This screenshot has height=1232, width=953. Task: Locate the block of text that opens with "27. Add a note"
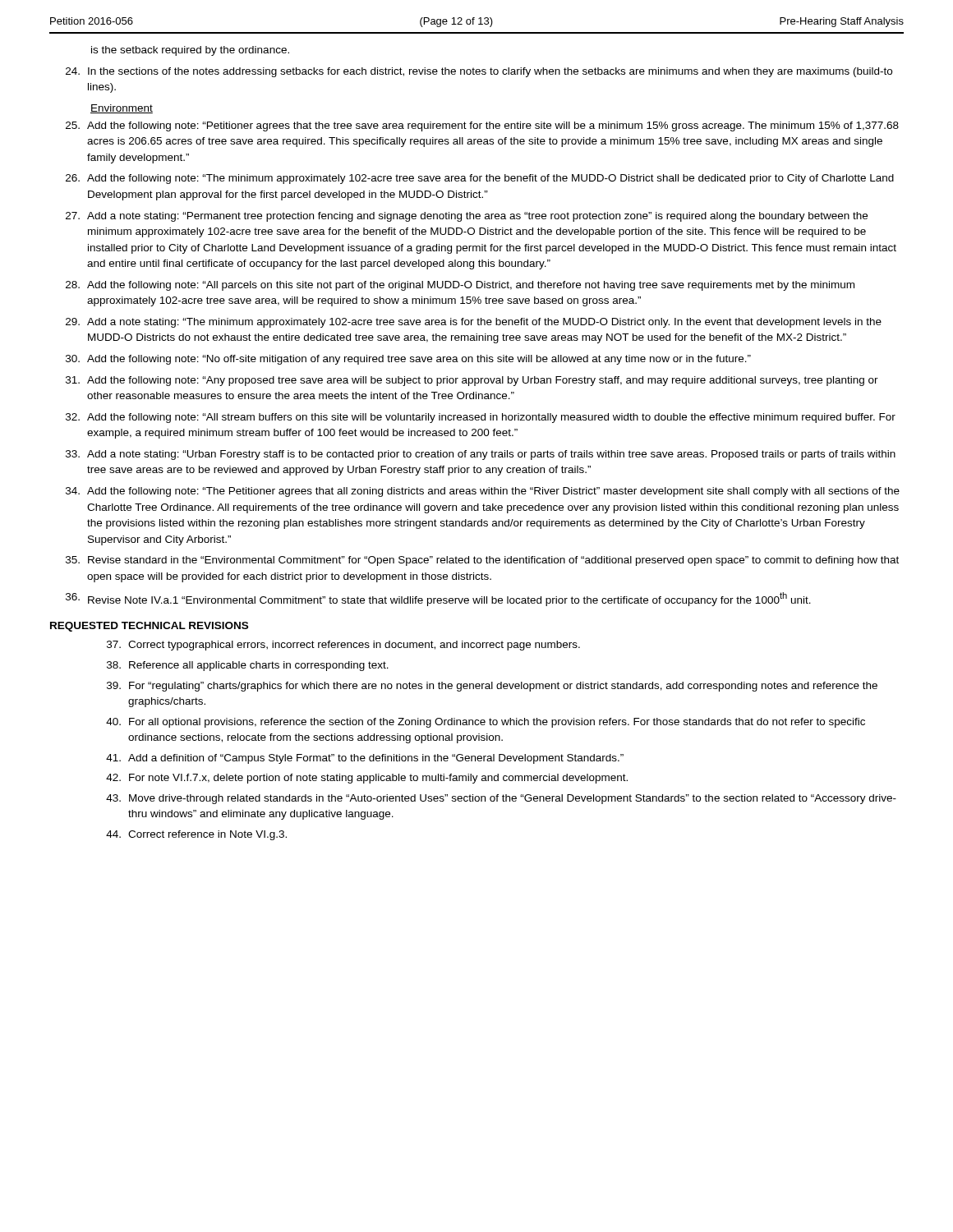pos(476,240)
